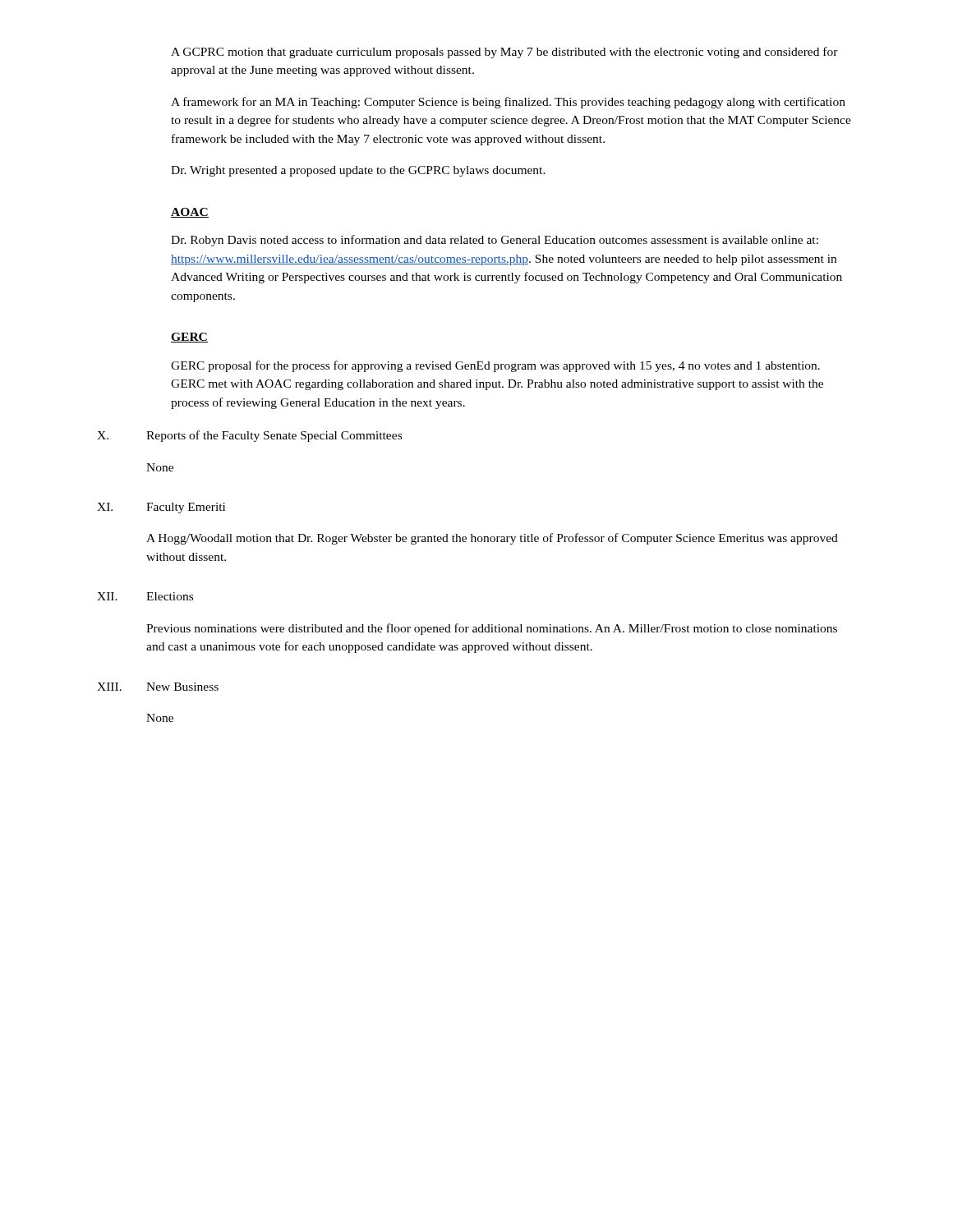Select the text block starting "Dr. Robyn Davis noted"
Screen dimensions: 1232x953
tap(507, 267)
